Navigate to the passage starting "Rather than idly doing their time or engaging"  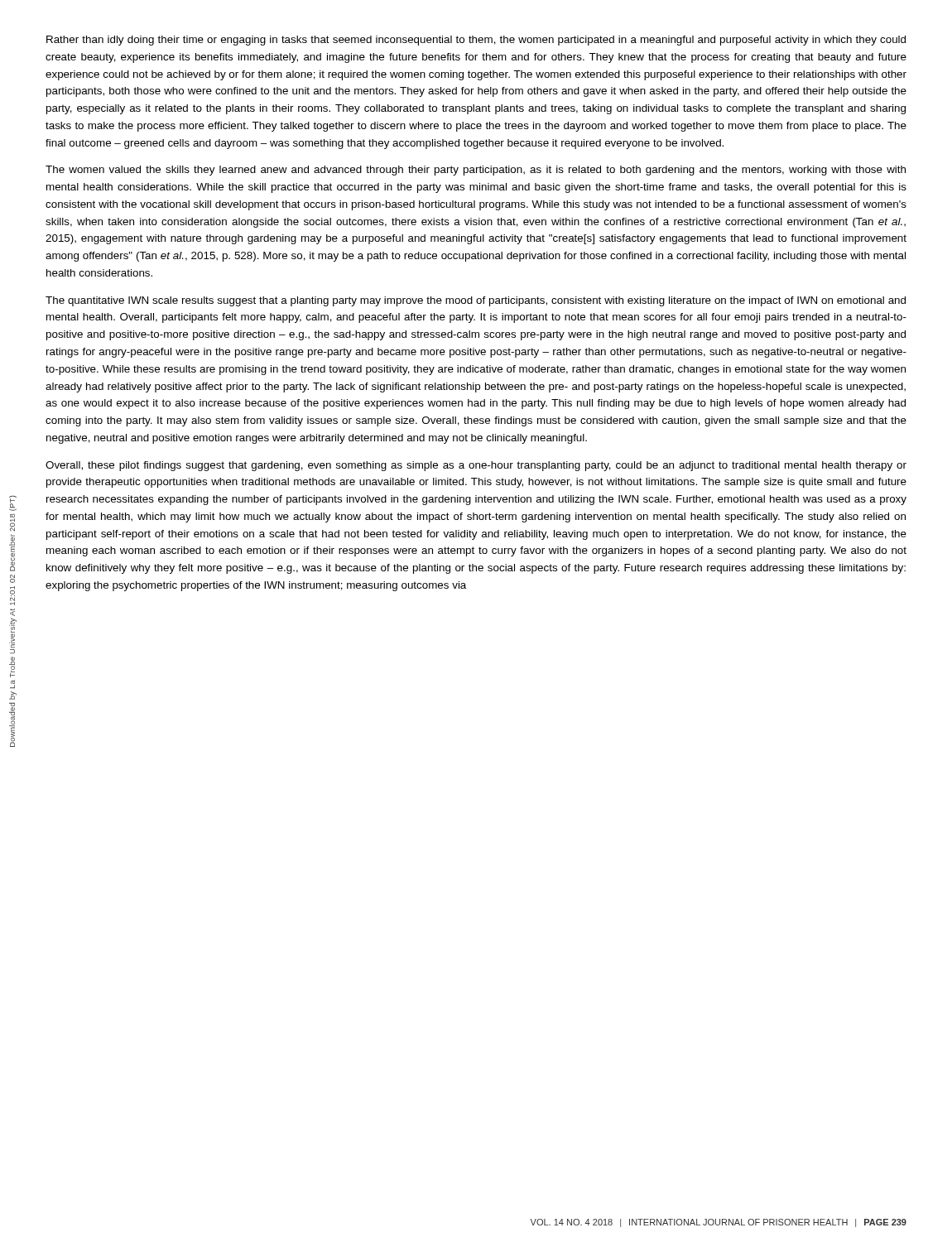(x=476, y=91)
